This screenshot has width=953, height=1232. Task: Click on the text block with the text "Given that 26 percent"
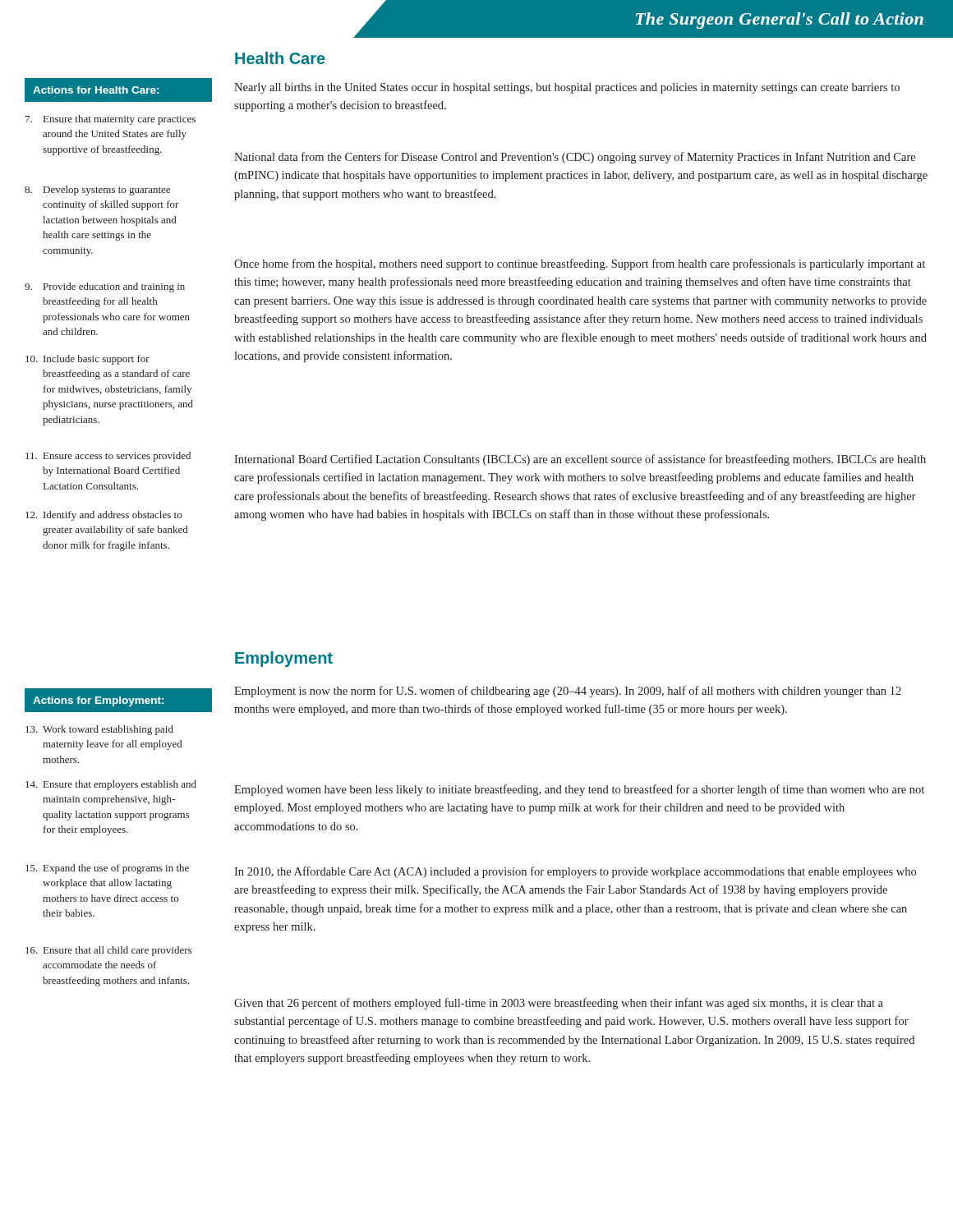pos(574,1031)
